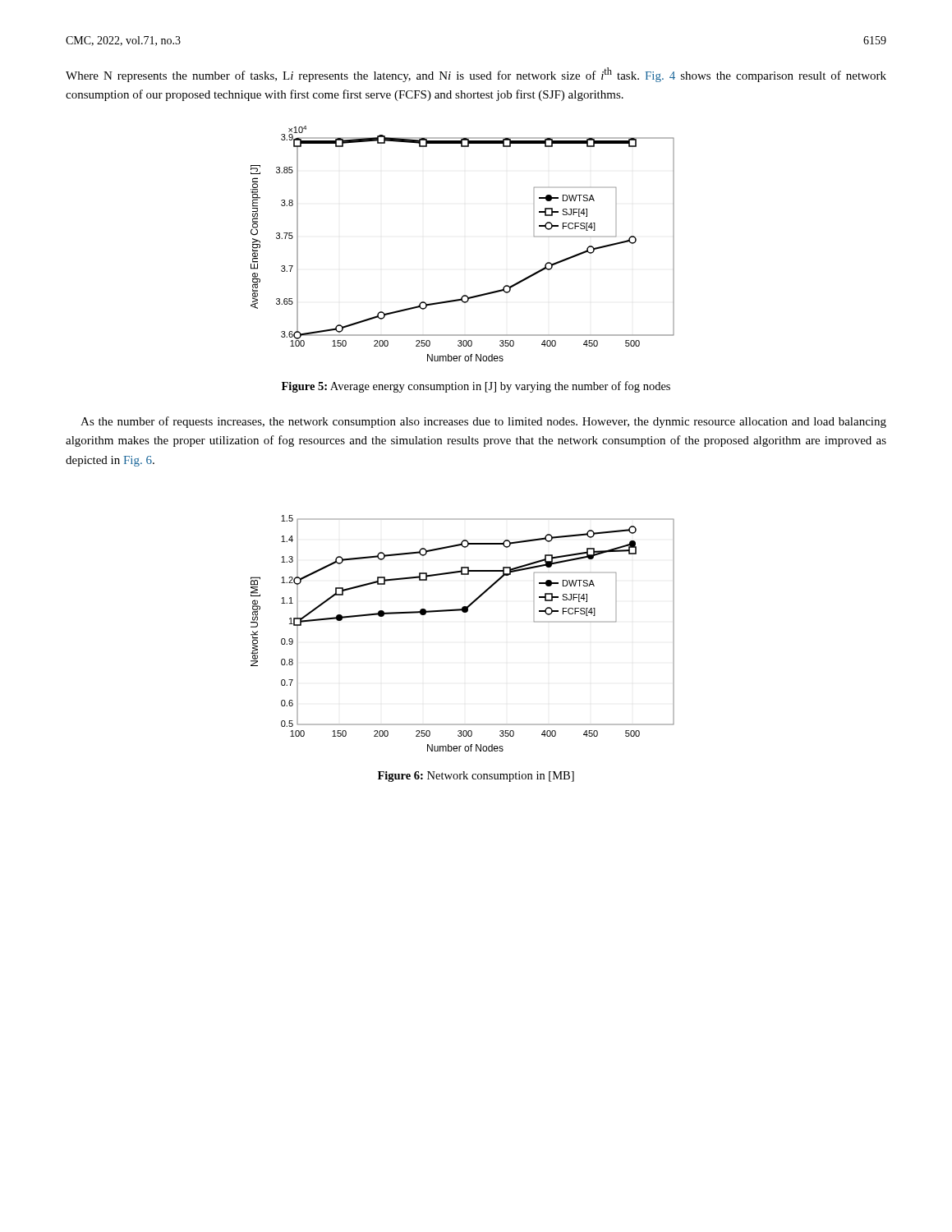Navigate to the passage starting "As the number of requests increases, the network"
This screenshot has width=952, height=1232.
(476, 440)
